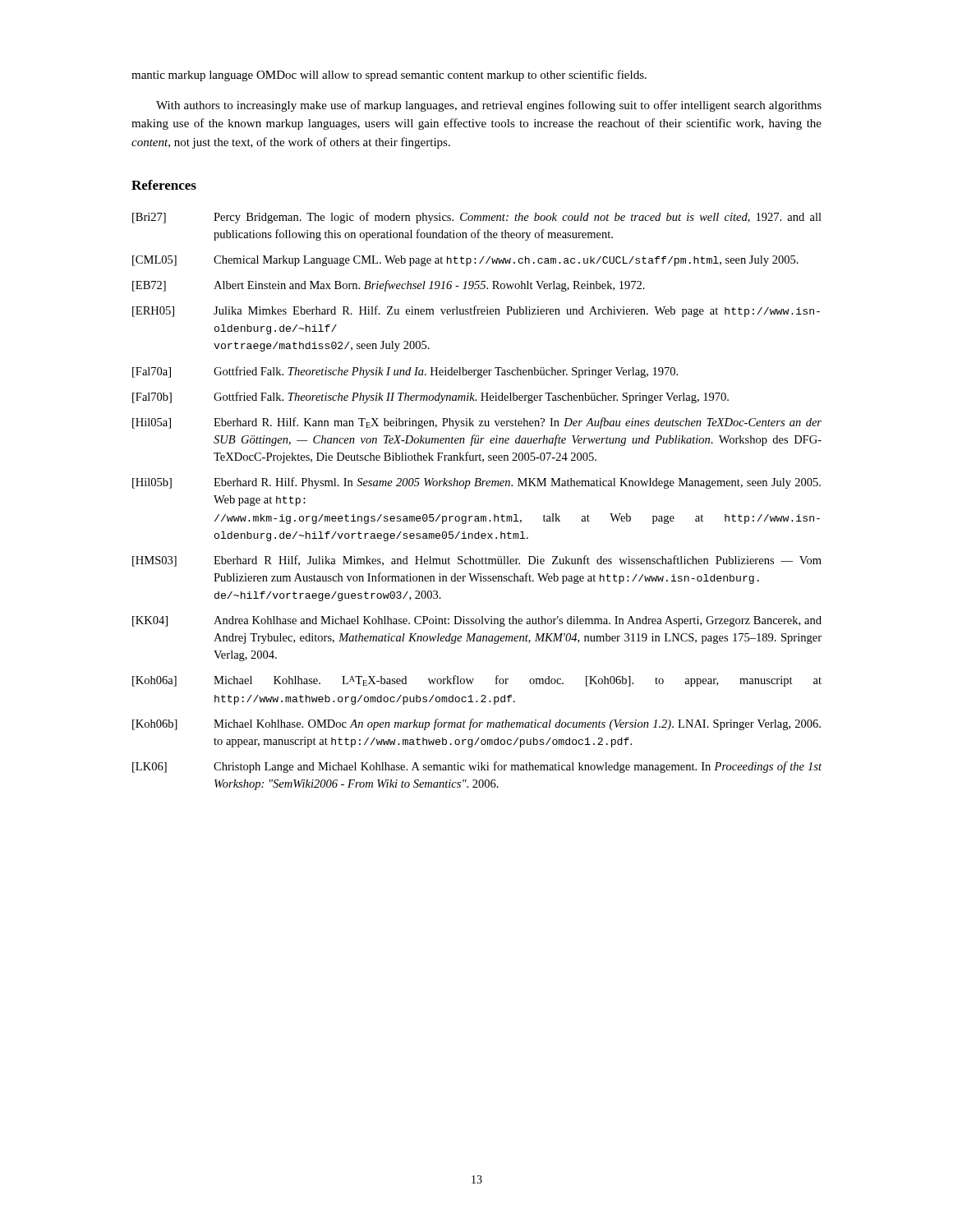The width and height of the screenshot is (953, 1232).
Task: Click on the text block starting "[EB72] Albert Einstein and Max Born. Briefwechsel"
Action: (476, 286)
